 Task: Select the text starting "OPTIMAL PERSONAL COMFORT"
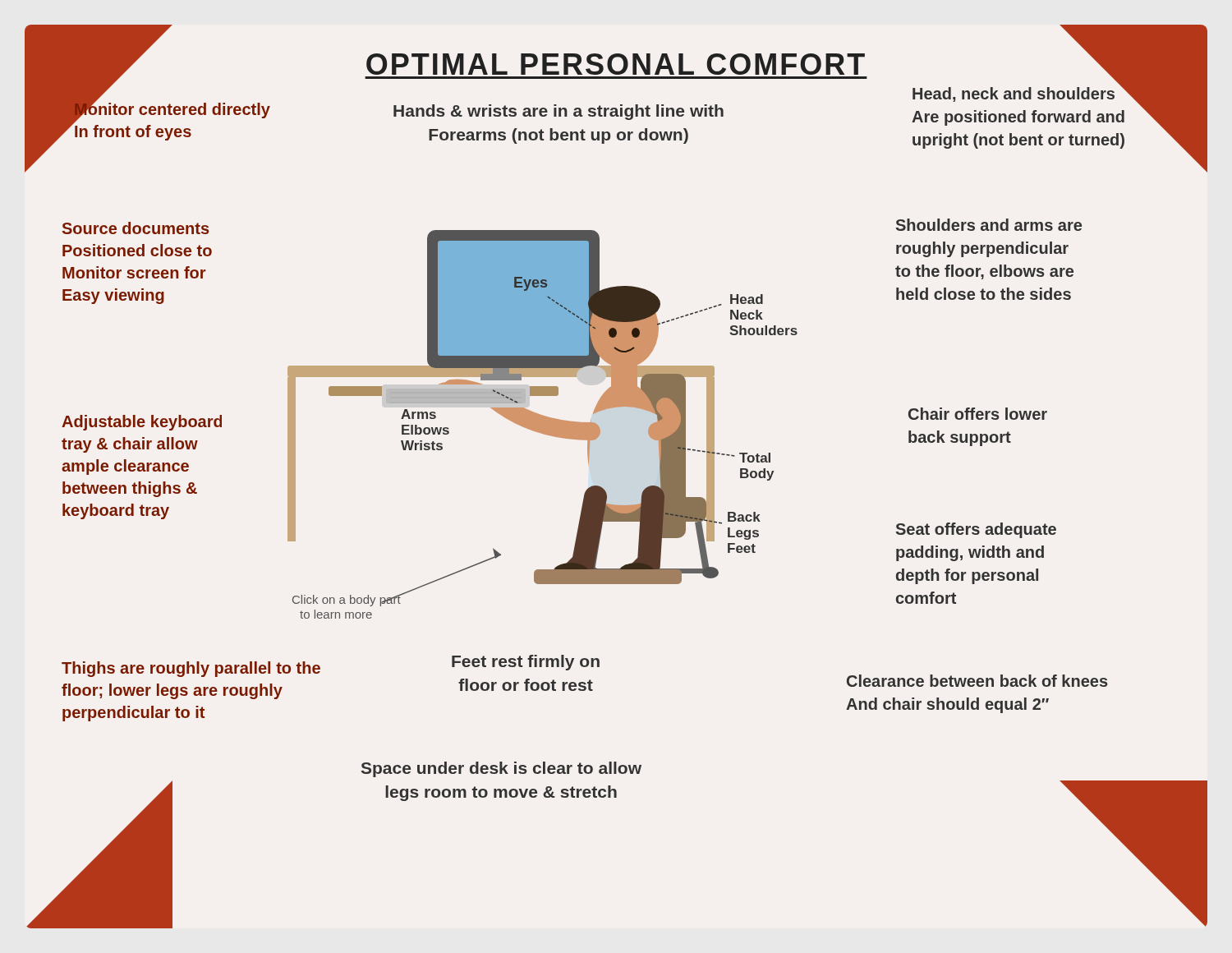click(x=616, y=65)
